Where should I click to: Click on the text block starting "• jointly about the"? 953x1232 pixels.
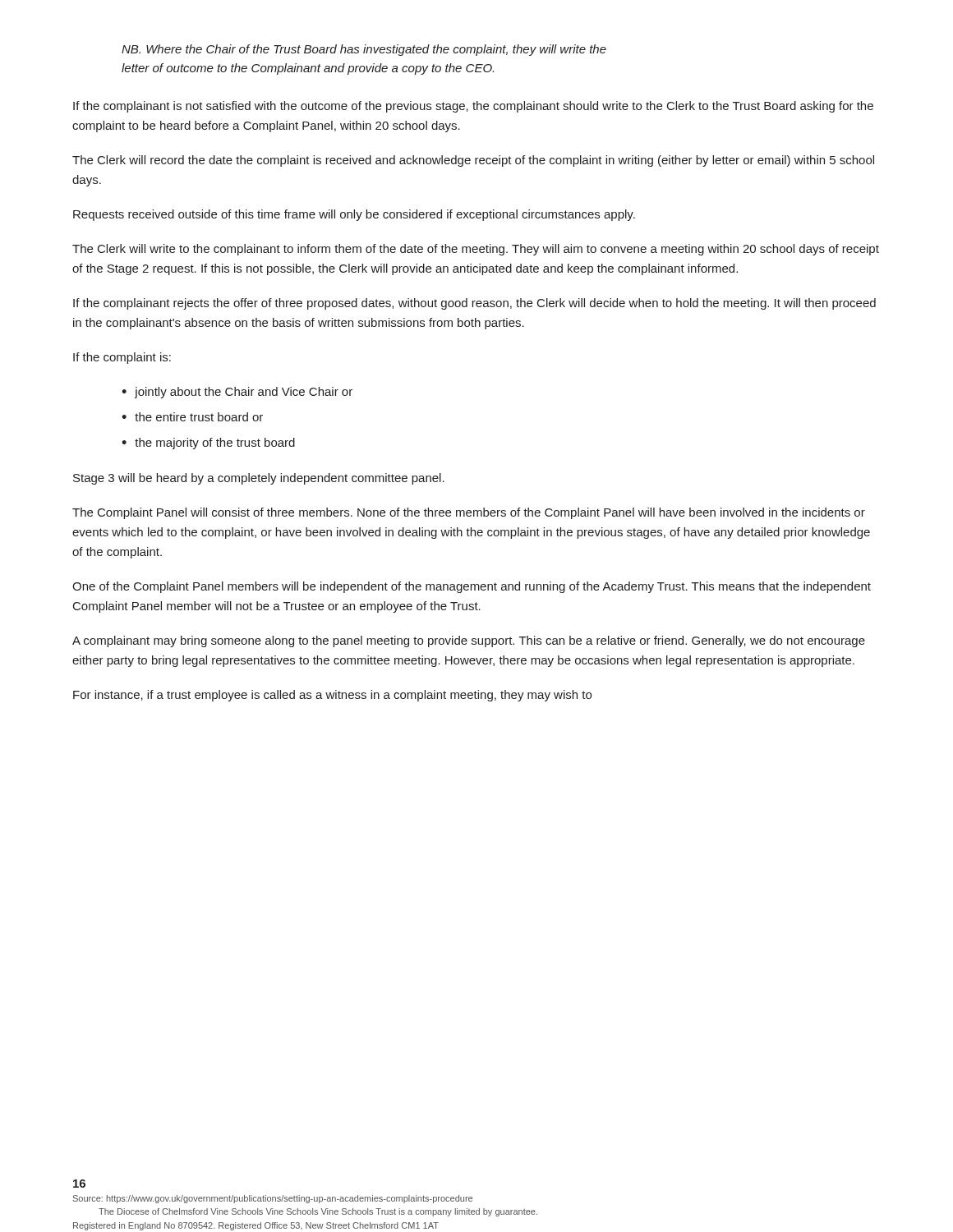click(237, 392)
